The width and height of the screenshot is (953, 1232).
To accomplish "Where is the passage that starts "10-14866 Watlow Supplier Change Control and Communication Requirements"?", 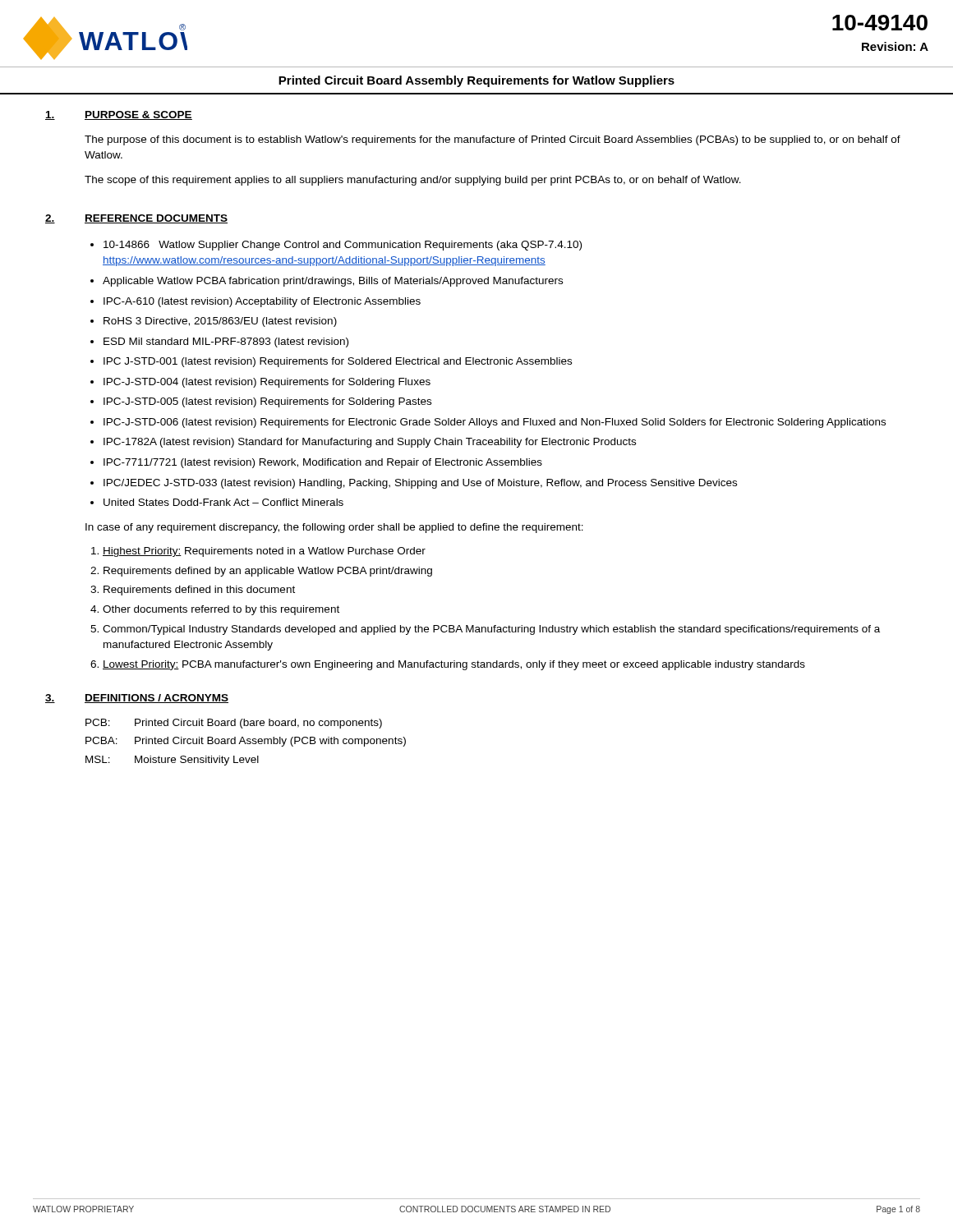I will point(343,252).
